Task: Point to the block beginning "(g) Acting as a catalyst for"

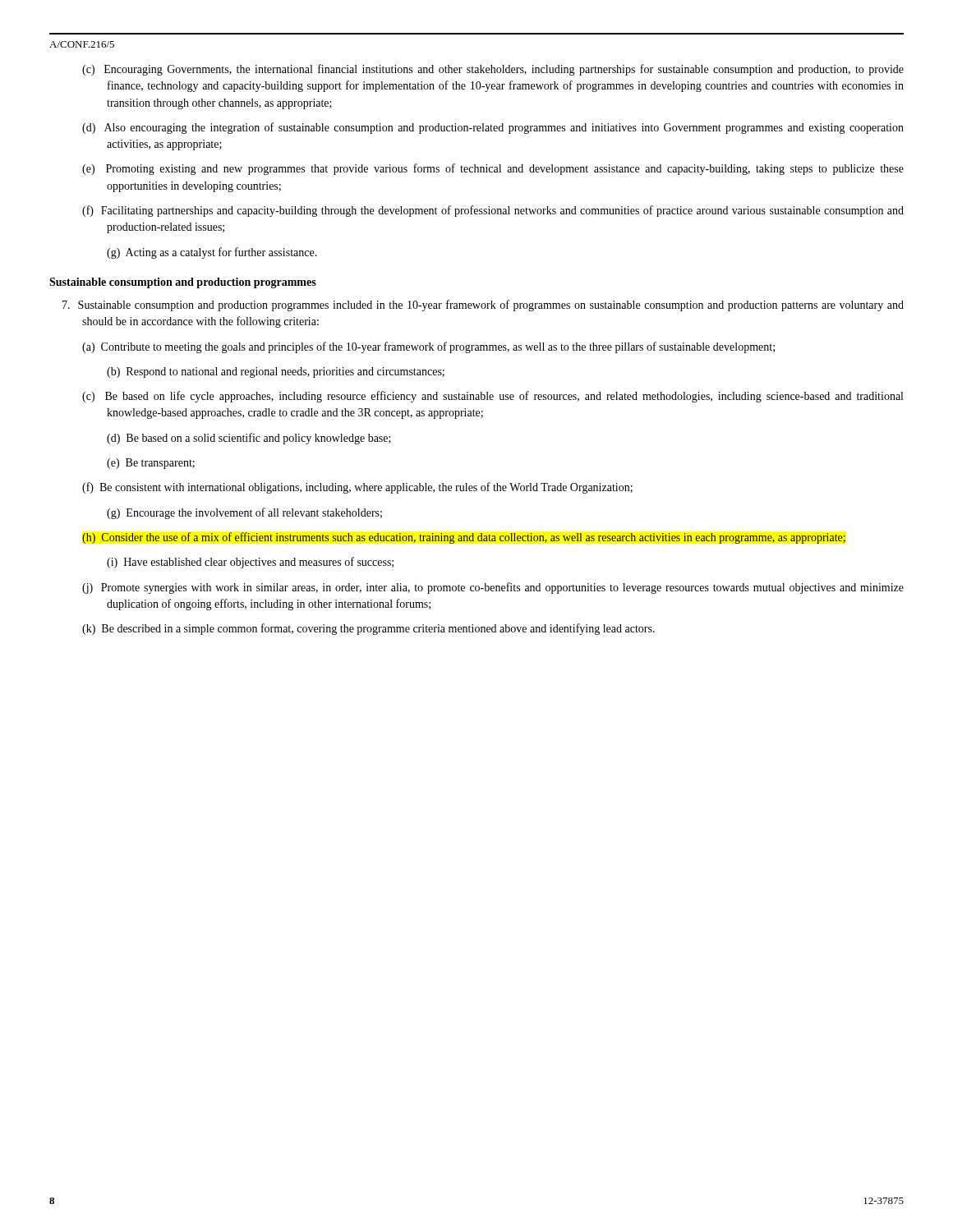Action: coord(212,252)
